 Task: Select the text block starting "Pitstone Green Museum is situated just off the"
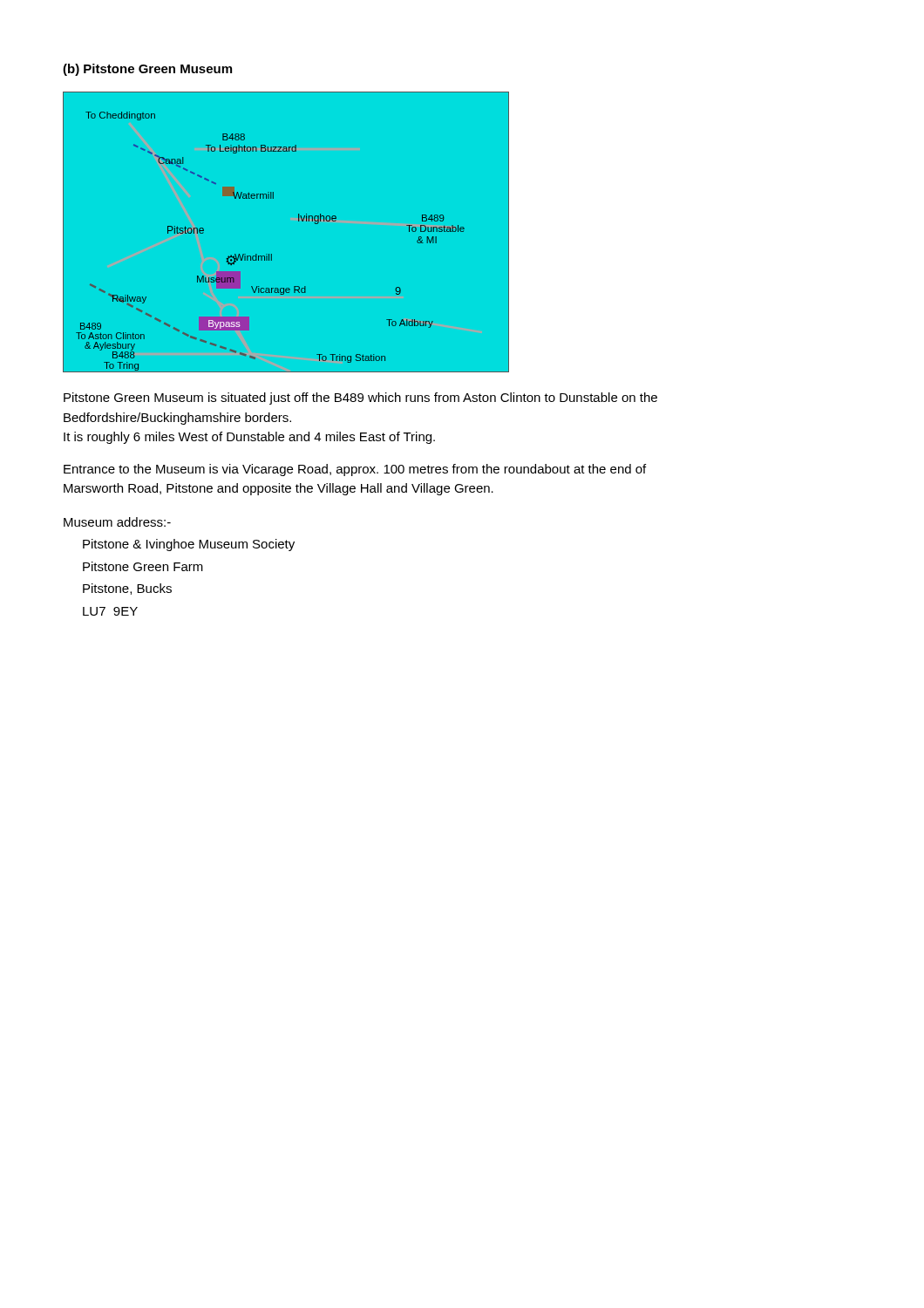(360, 399)
